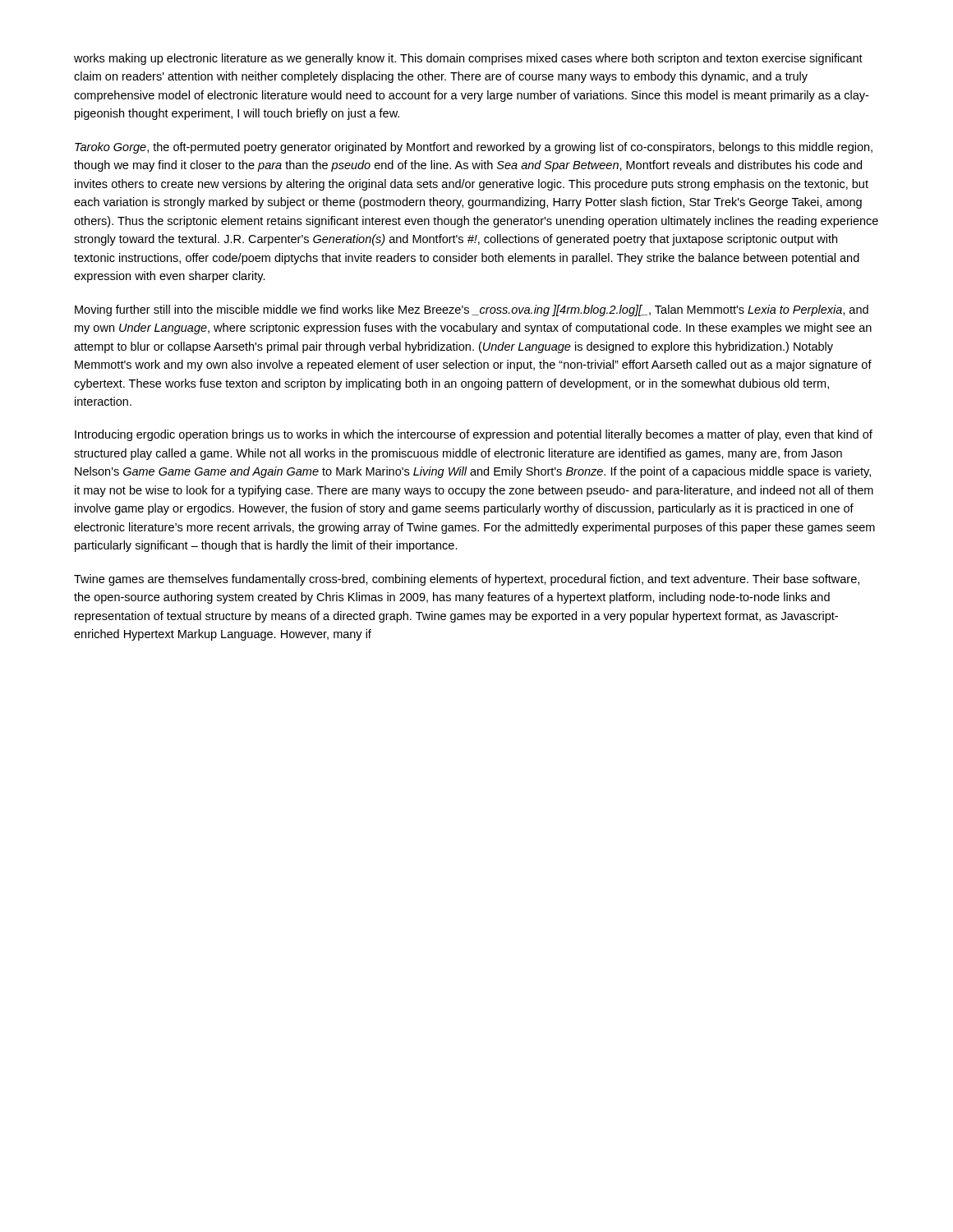953x1232 pixels.
Task: Point to the element starting "Twine games are"
Action: click(x=467, y=607)
